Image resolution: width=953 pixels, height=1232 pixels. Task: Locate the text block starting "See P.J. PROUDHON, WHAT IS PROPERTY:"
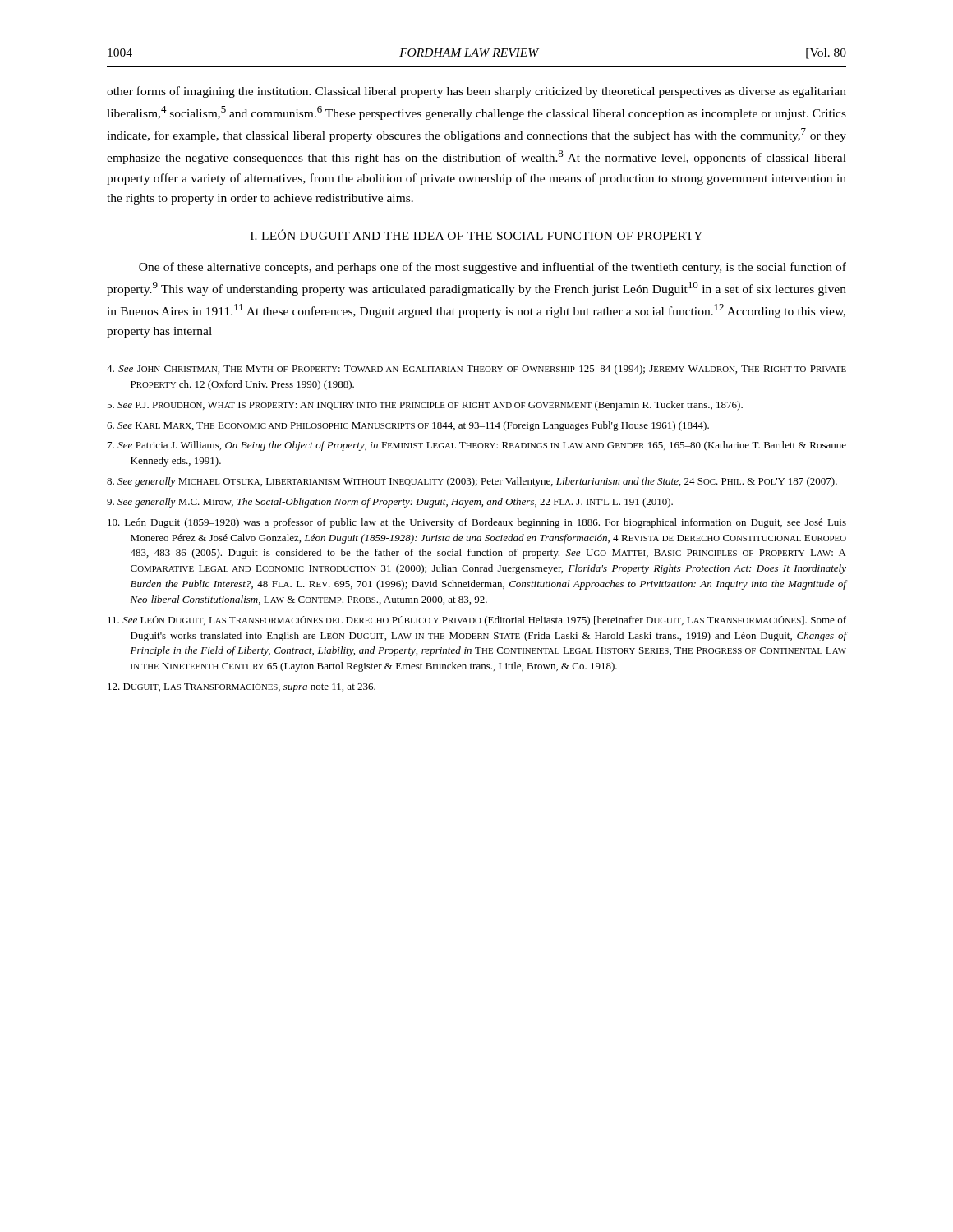[425, 404]
